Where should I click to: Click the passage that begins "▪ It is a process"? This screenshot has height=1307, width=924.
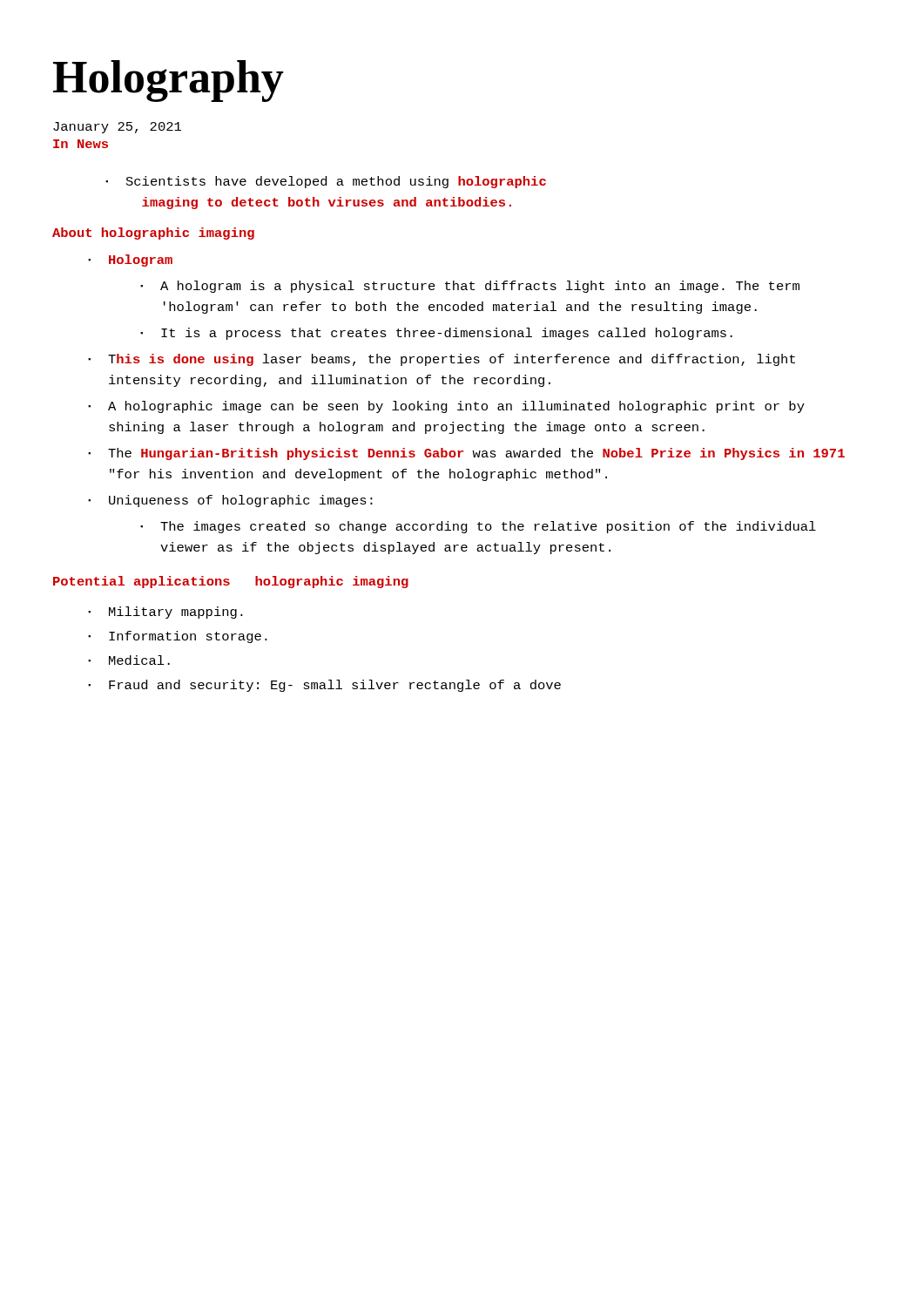(x=501, y=334)
